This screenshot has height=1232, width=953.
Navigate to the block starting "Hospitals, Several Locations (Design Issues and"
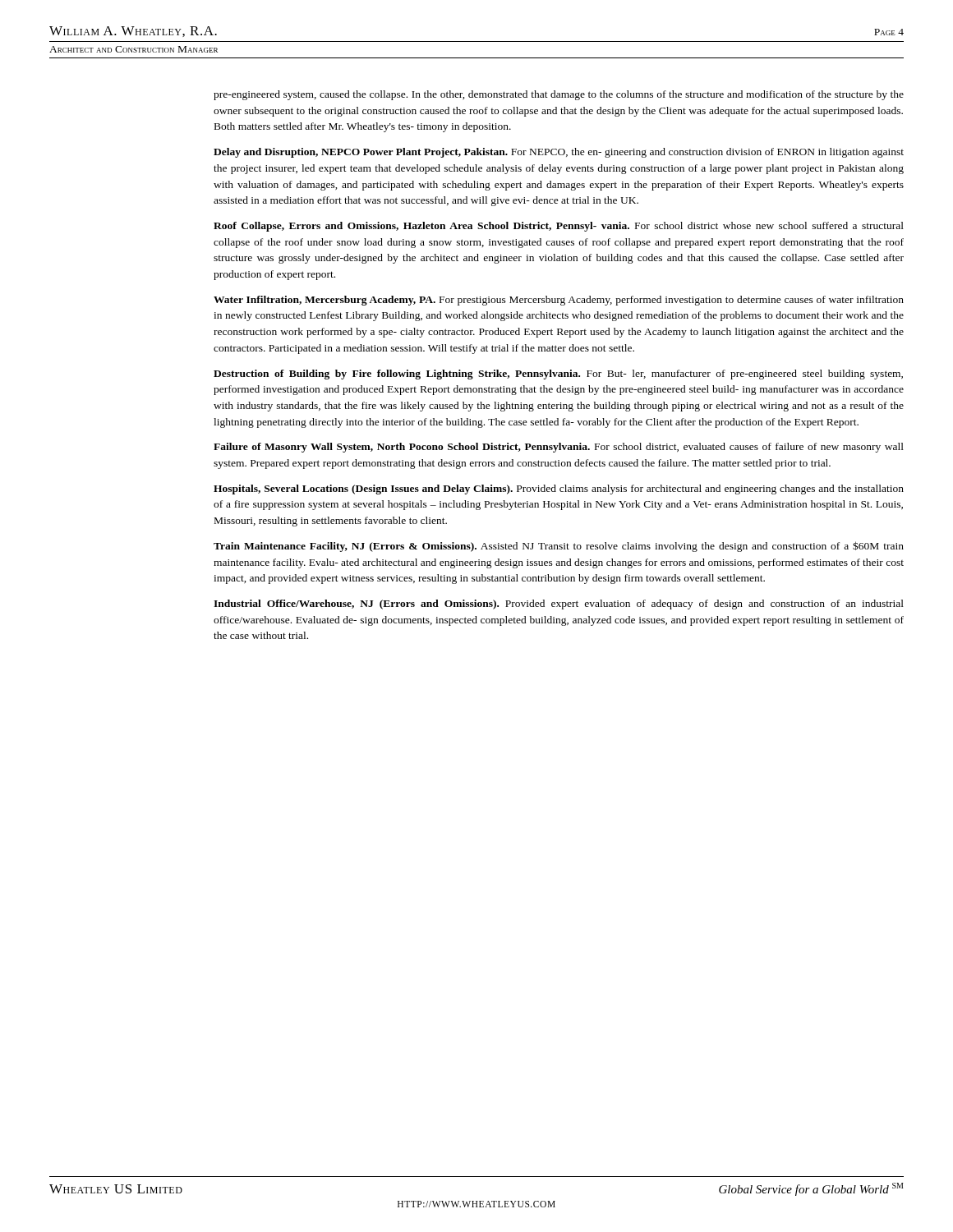click(559, 504)
